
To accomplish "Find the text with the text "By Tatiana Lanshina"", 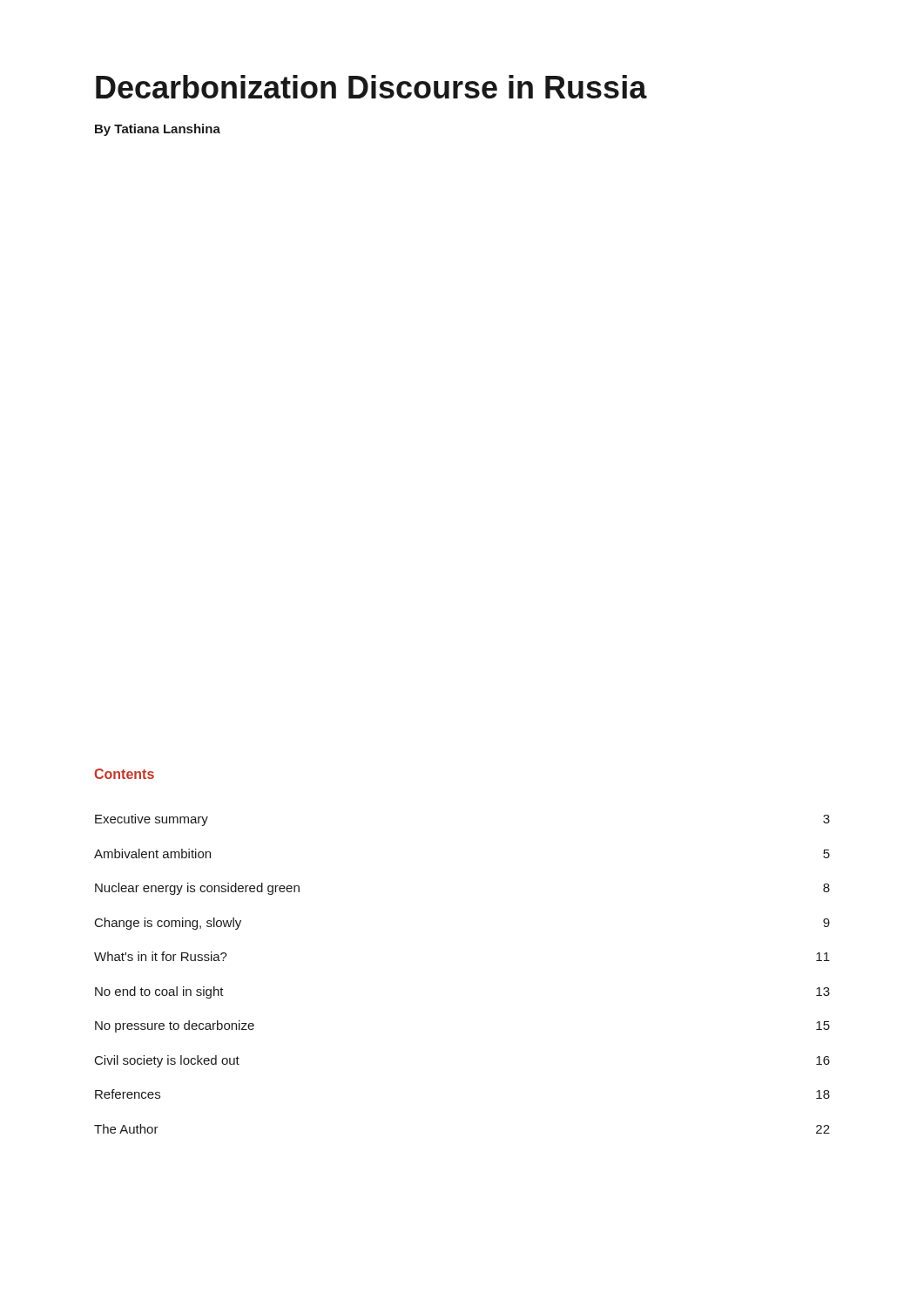I will pos(158,130).
